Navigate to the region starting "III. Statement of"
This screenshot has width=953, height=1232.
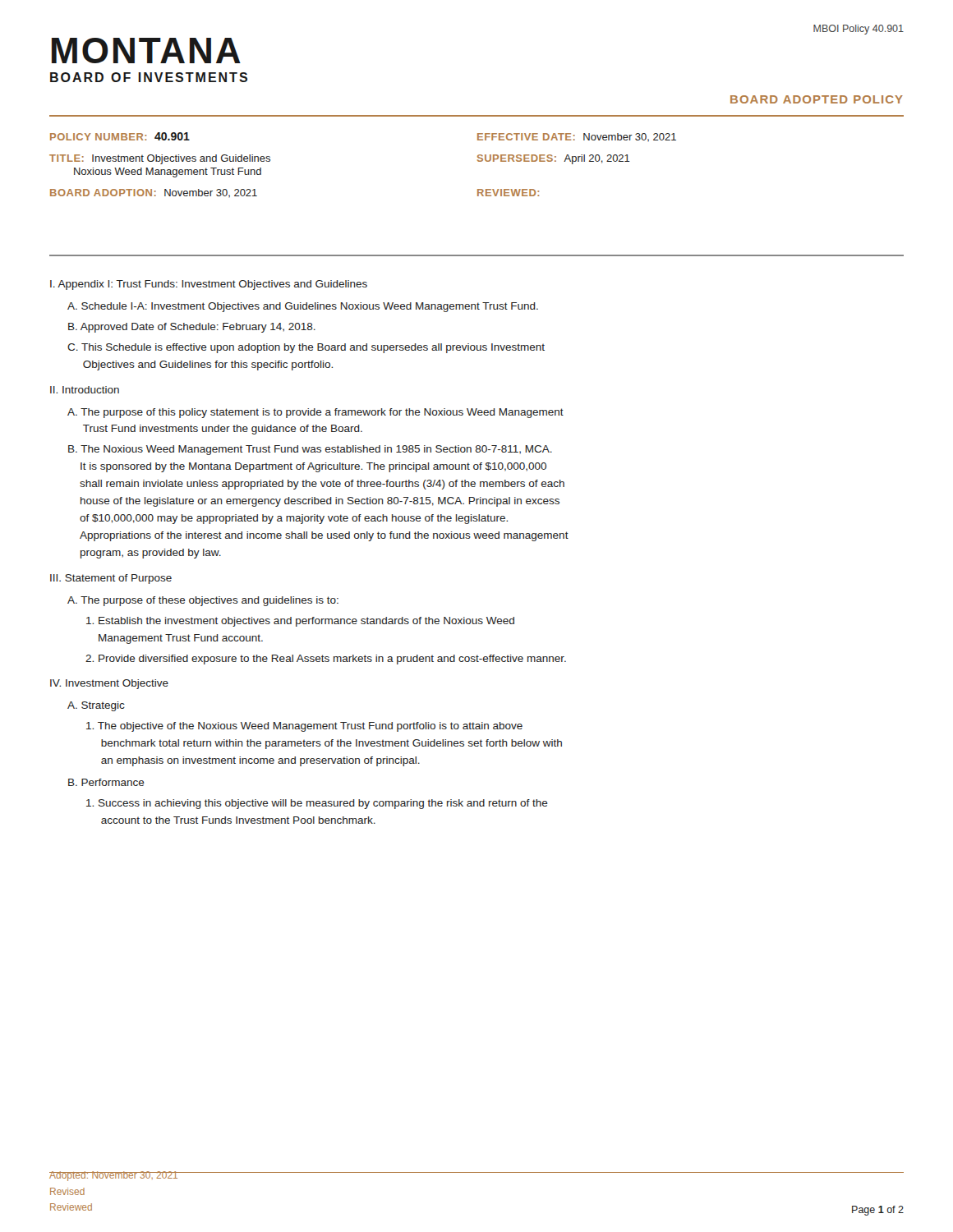(x=111, y=578)
